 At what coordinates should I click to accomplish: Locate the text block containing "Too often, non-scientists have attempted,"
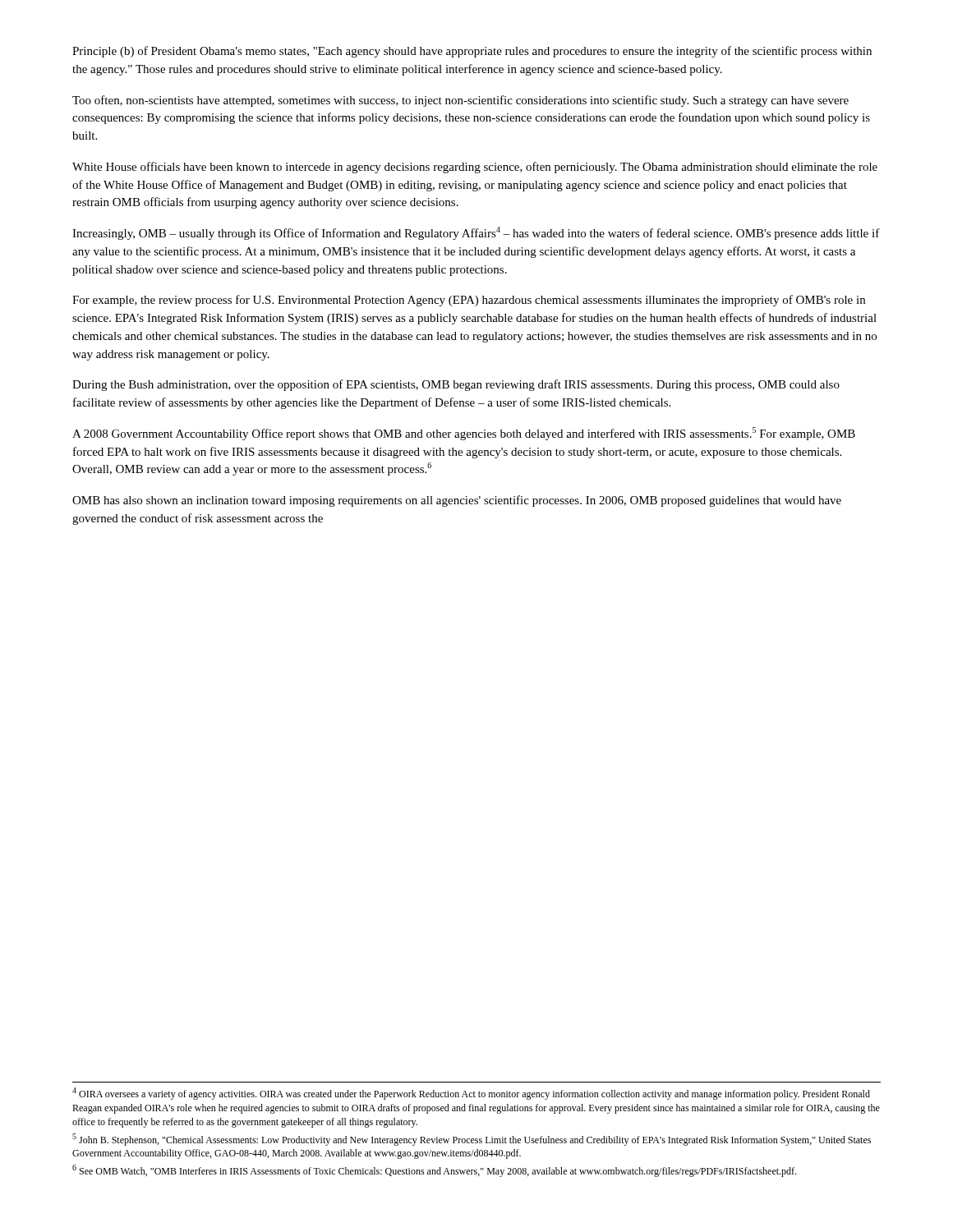pyautogui.click(x=471, y=118)
